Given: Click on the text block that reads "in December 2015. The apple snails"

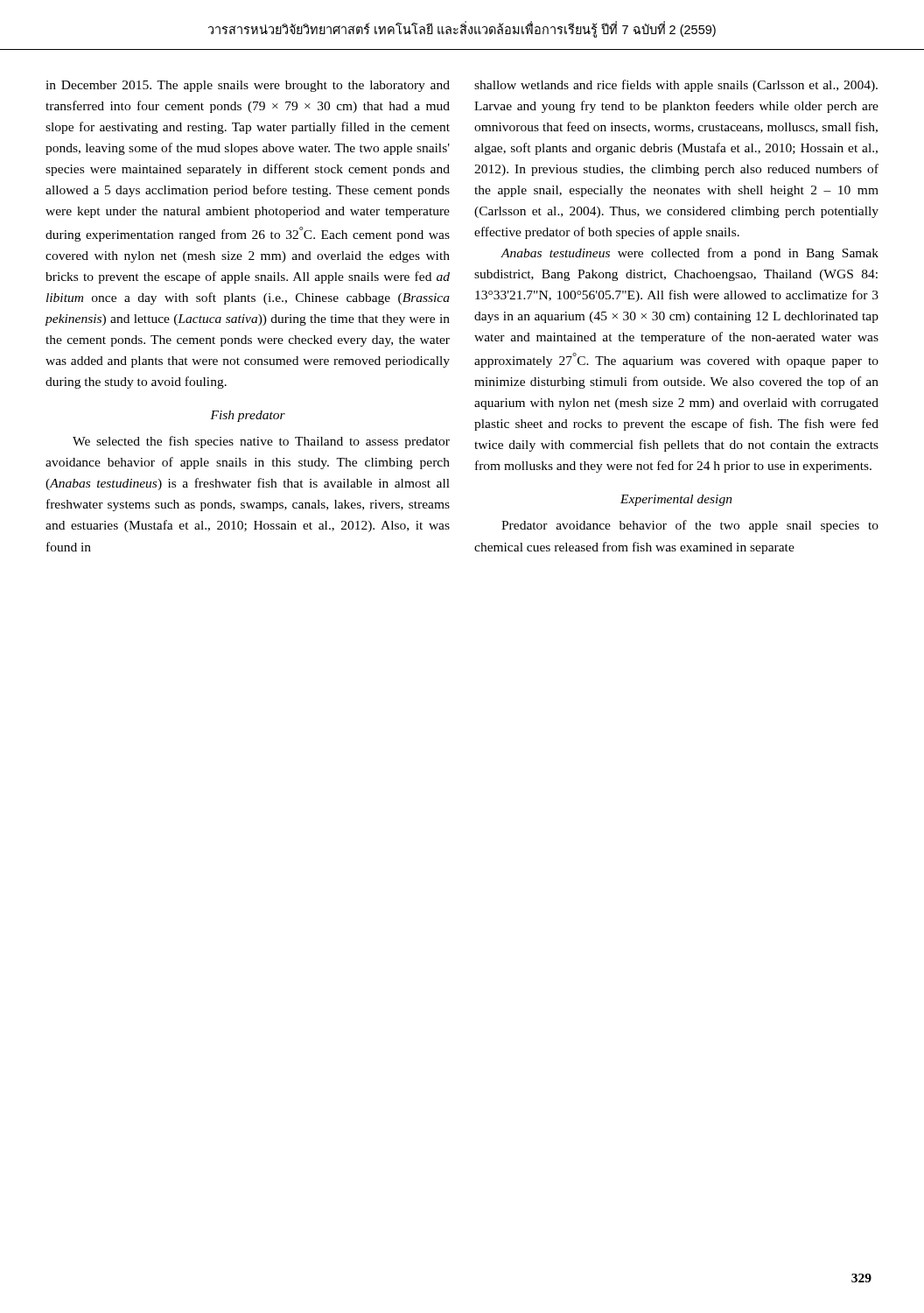Looking at the screenshot, I should (x=248, y=233).
